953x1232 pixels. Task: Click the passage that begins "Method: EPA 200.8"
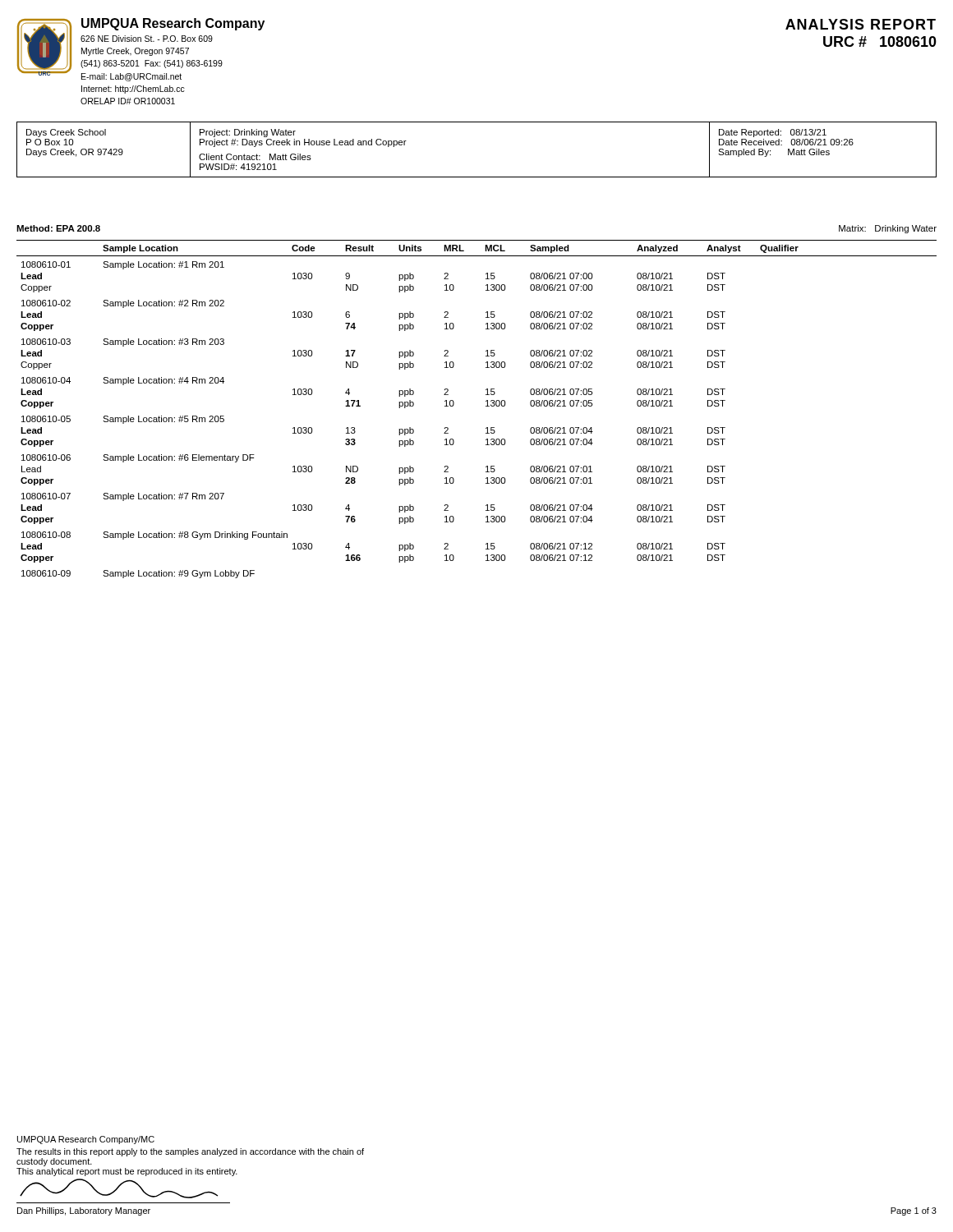tap(476, 228)
